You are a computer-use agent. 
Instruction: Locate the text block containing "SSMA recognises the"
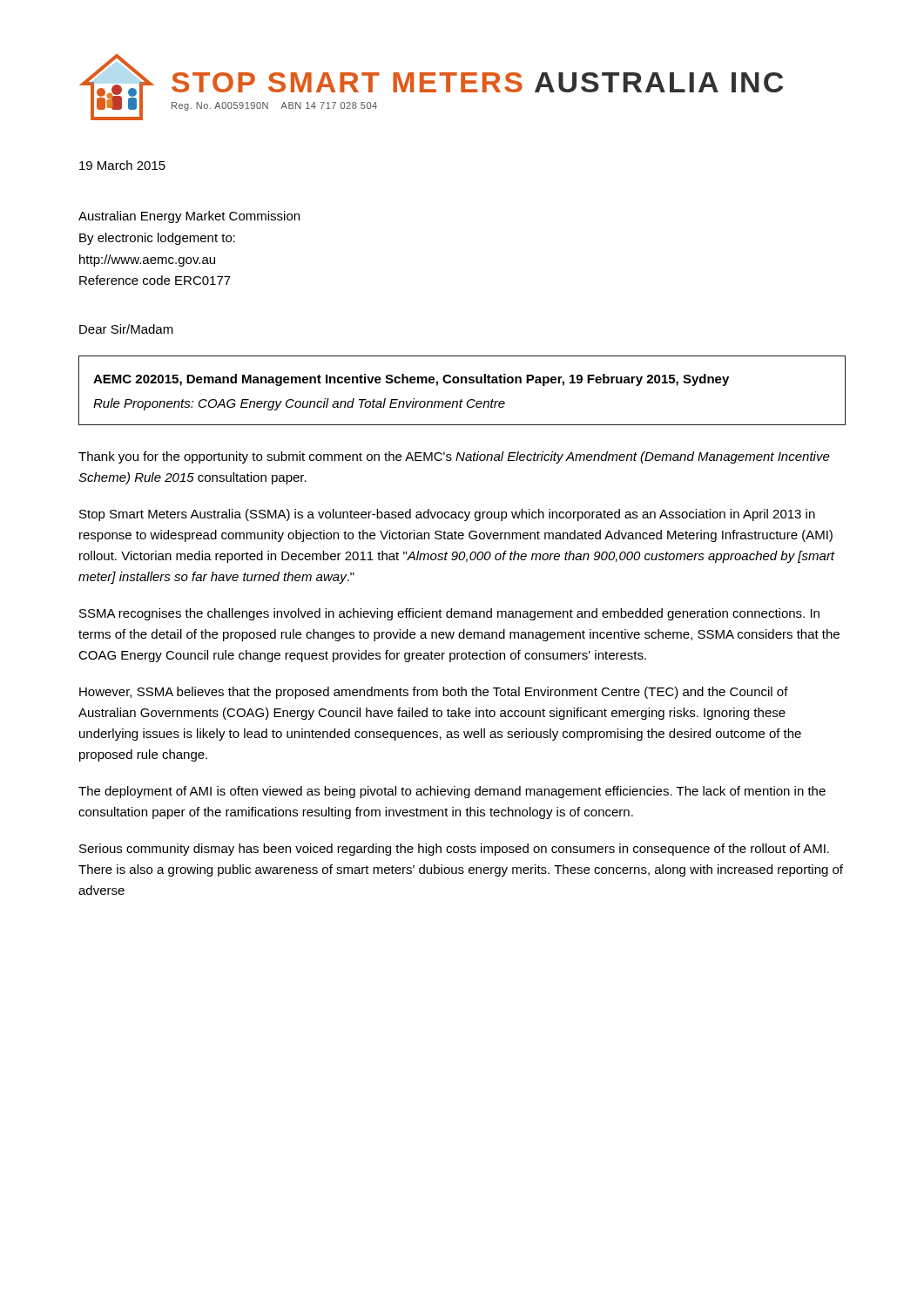click(x=459, y=634)
